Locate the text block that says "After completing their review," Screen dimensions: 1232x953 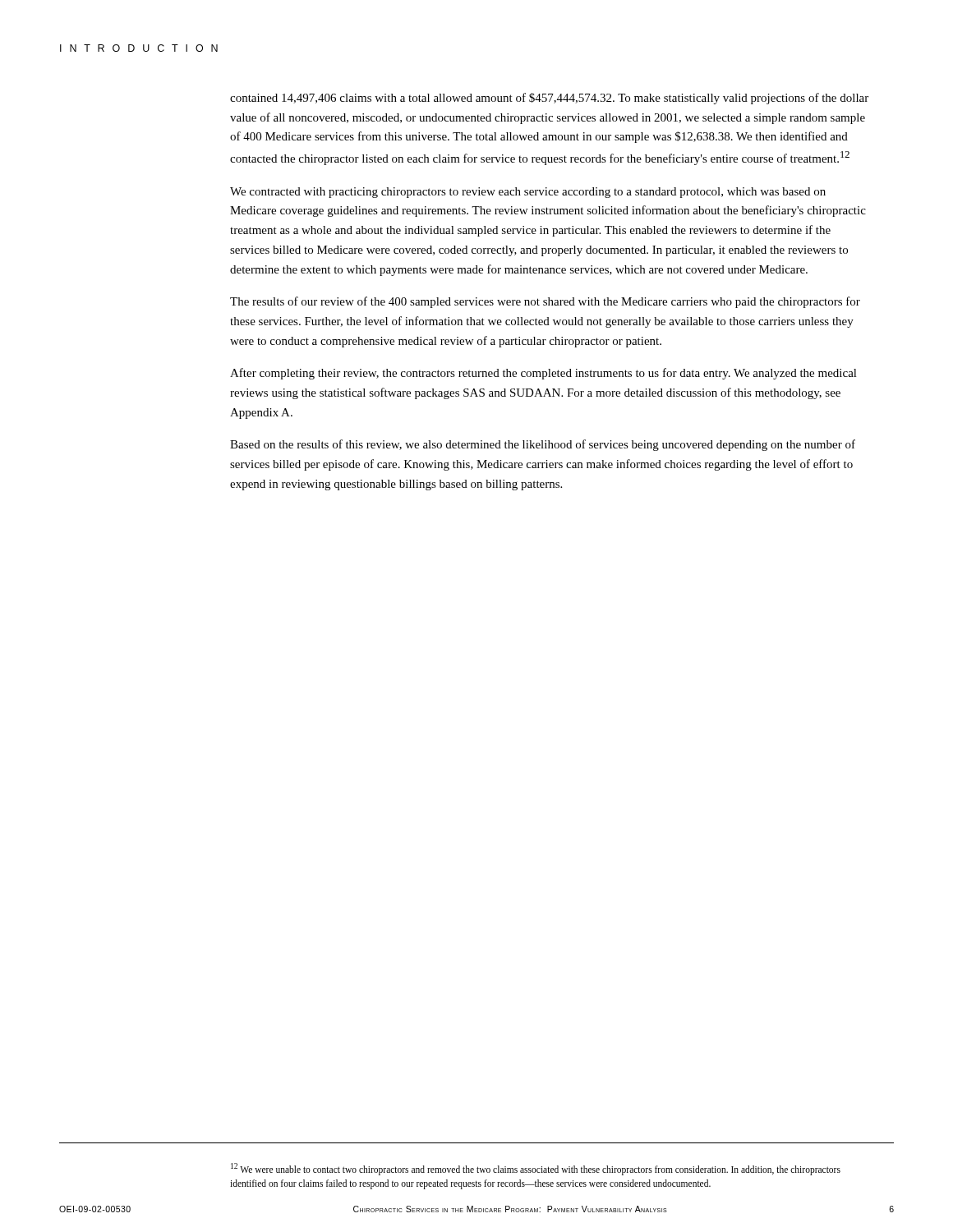point(543,393)
